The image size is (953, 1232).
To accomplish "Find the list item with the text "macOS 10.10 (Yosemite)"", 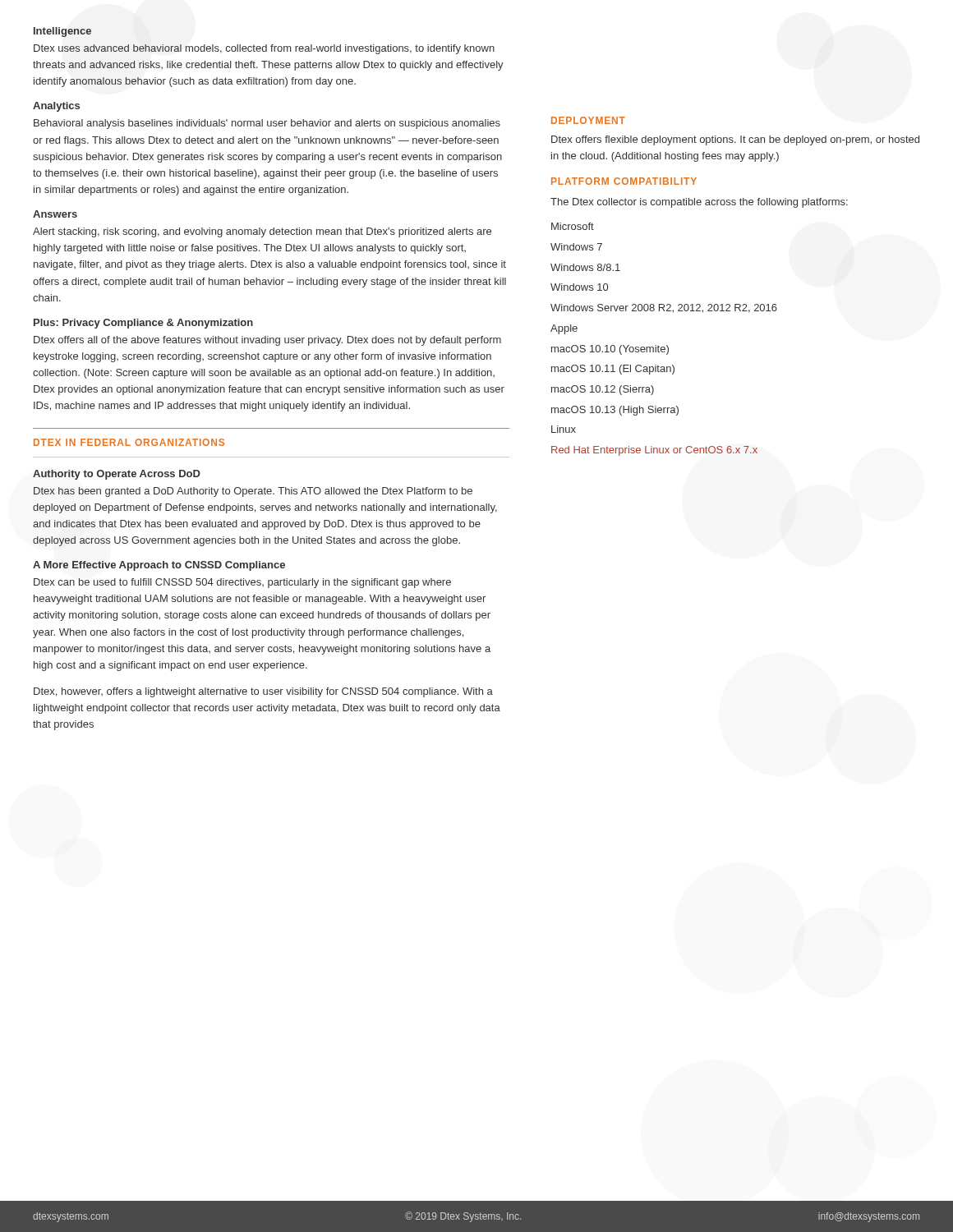I will coord(610,348).
